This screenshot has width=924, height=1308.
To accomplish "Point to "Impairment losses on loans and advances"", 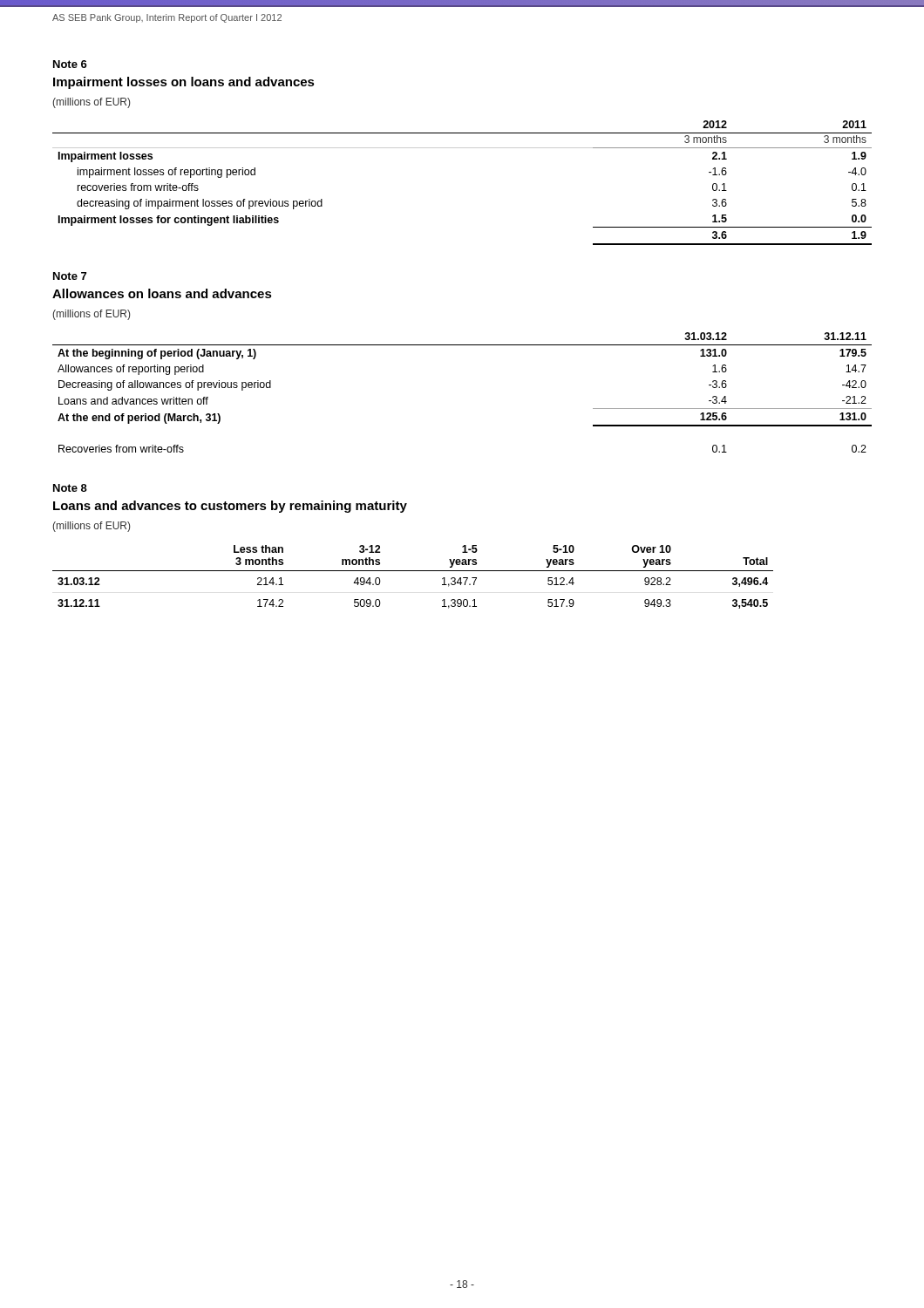I will [183, 82].
